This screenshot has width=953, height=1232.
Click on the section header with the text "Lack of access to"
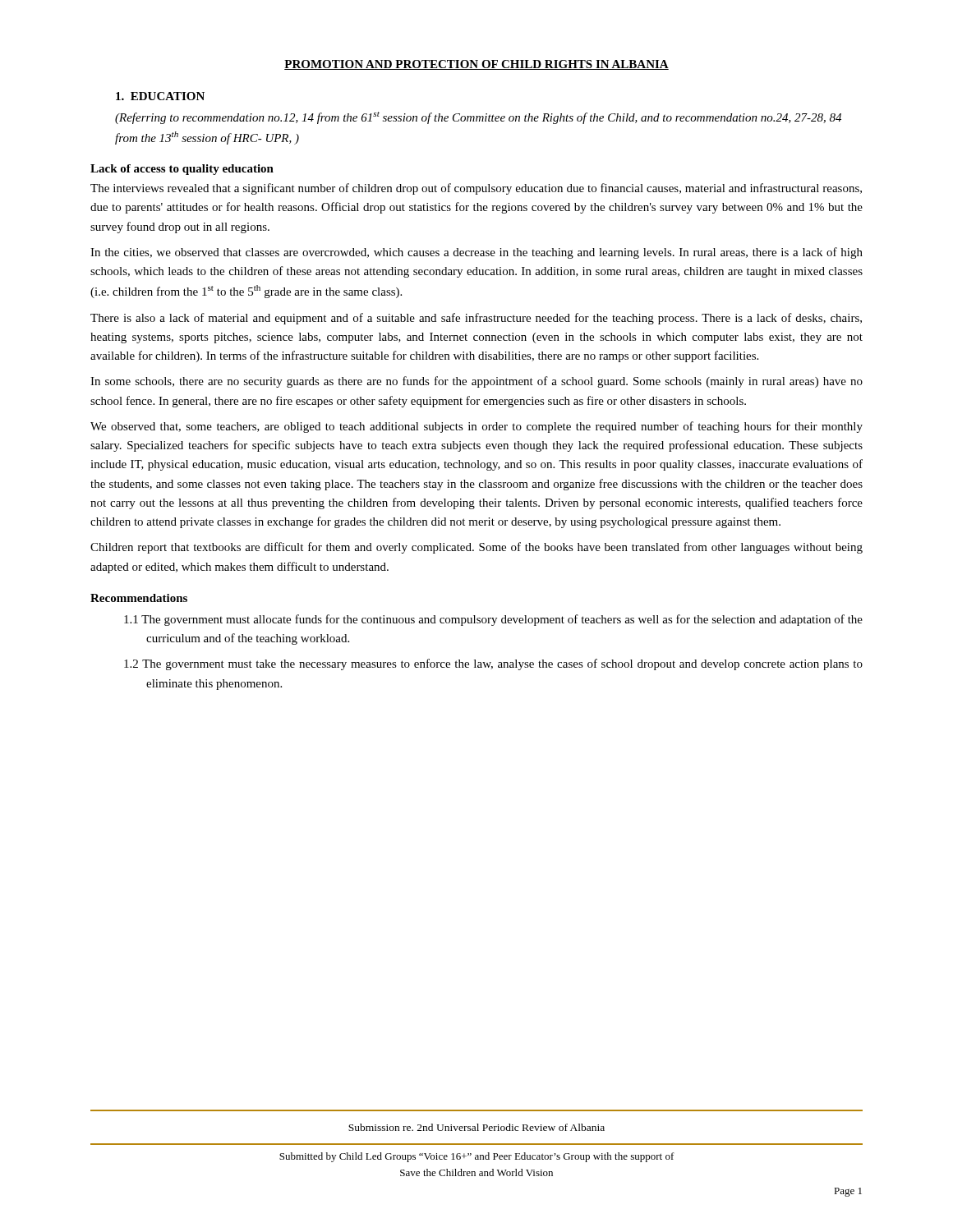pyautogui.click(x=182, y=168)
